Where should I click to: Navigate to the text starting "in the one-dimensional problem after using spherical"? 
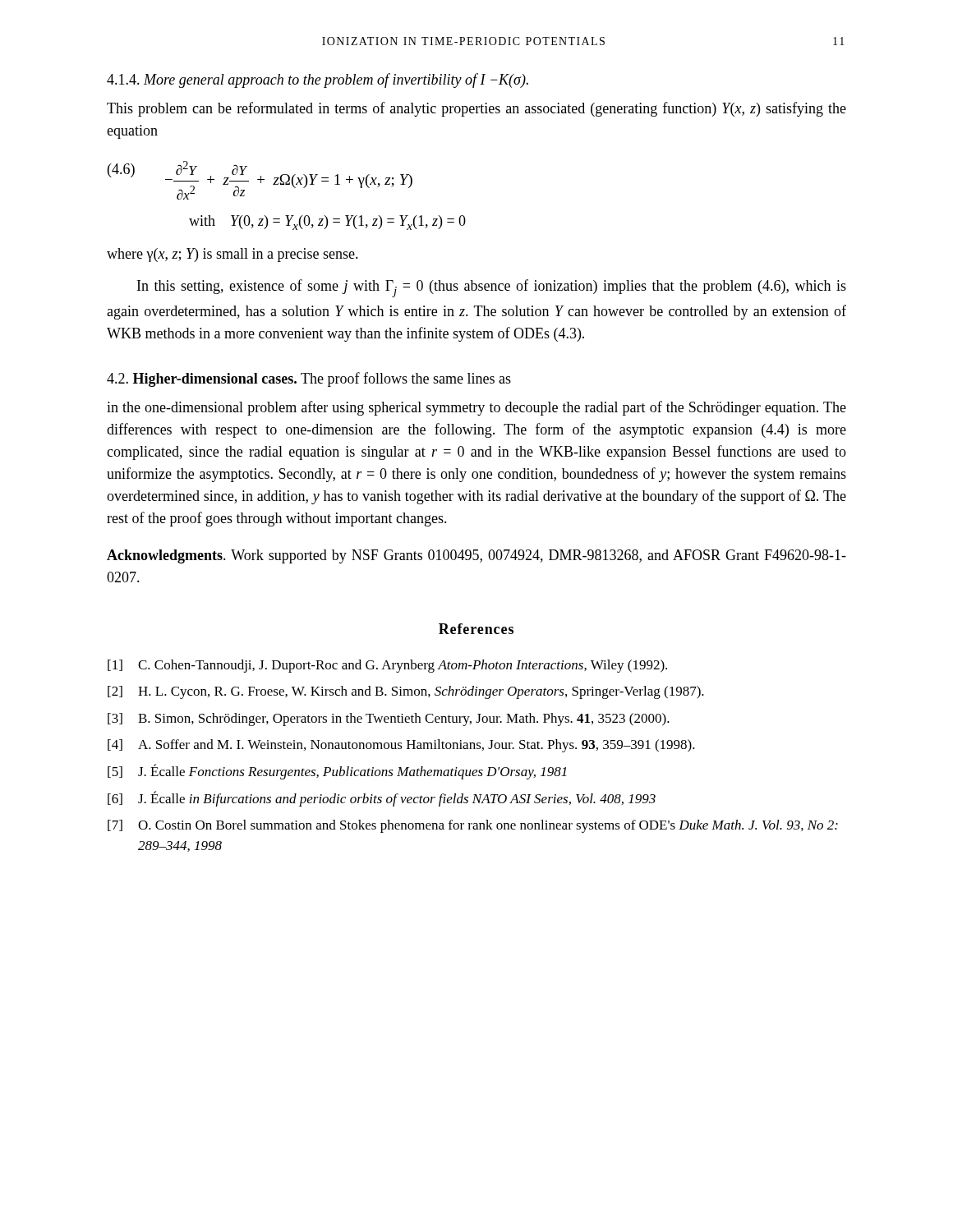point(476,462)
